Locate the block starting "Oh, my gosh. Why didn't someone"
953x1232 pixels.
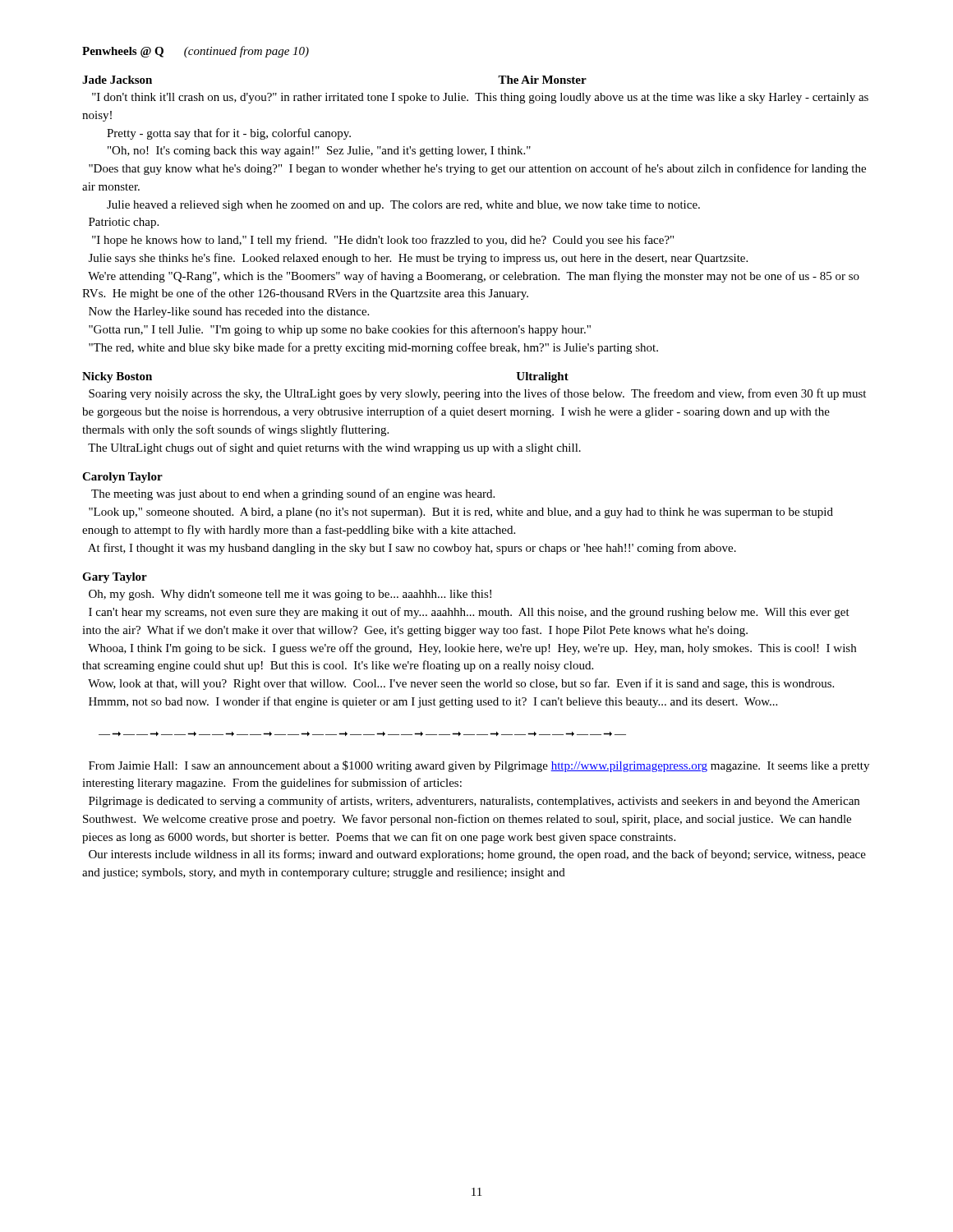pos(476,648)
